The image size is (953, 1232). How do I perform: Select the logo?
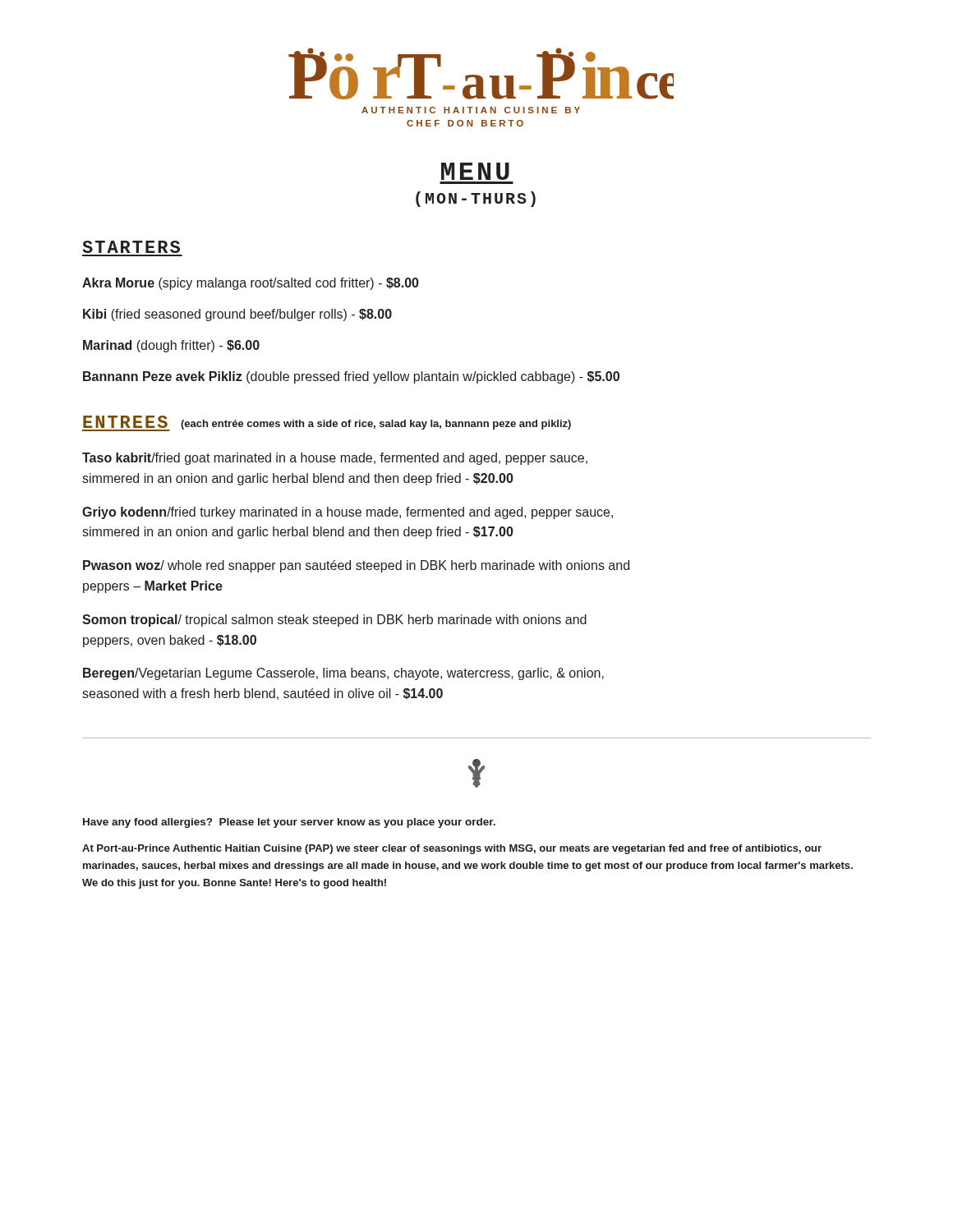476,69
